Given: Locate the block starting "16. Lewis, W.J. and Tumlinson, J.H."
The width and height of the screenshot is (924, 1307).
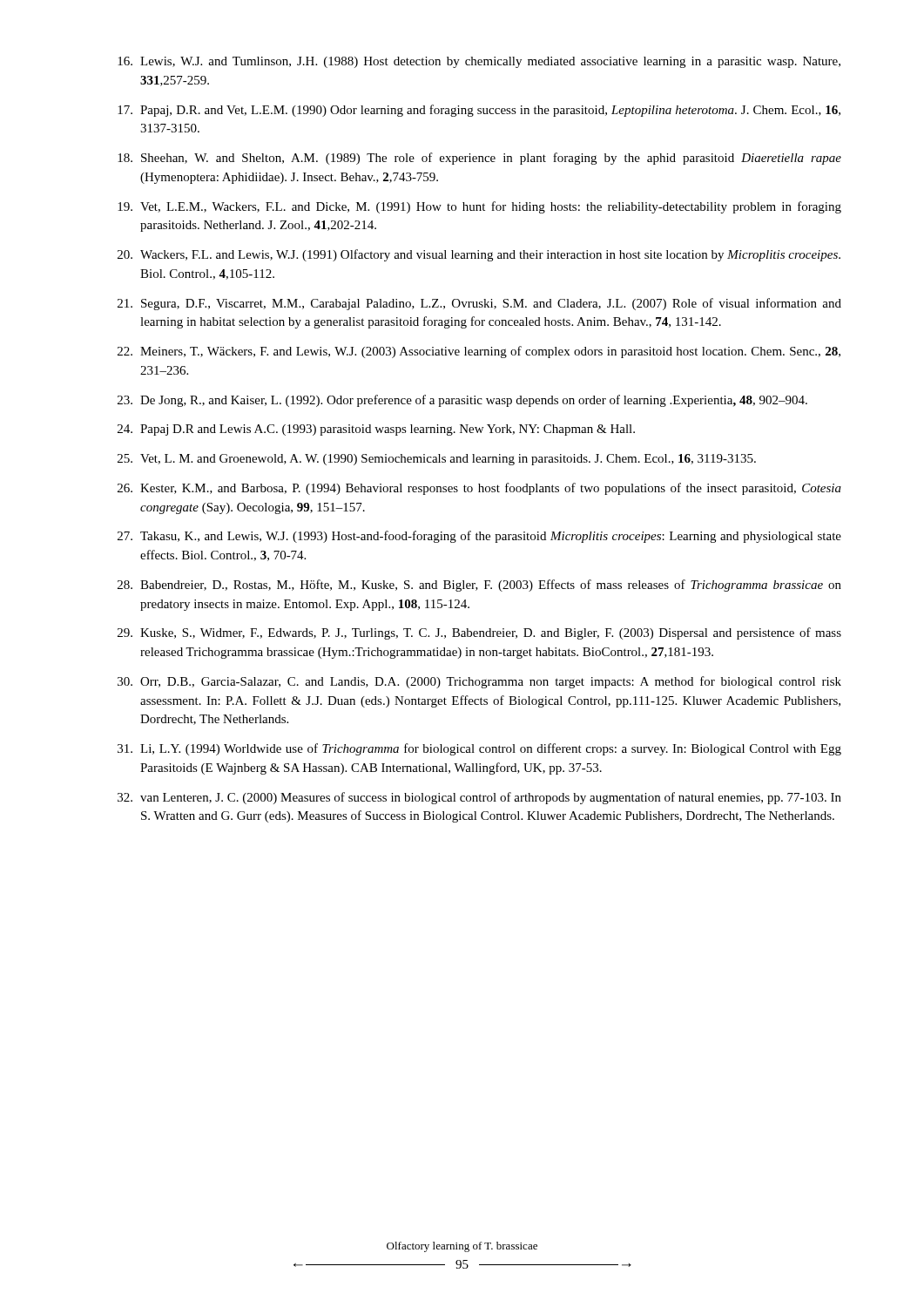Looking at the screenshot, I should click(x=471, y=71).
